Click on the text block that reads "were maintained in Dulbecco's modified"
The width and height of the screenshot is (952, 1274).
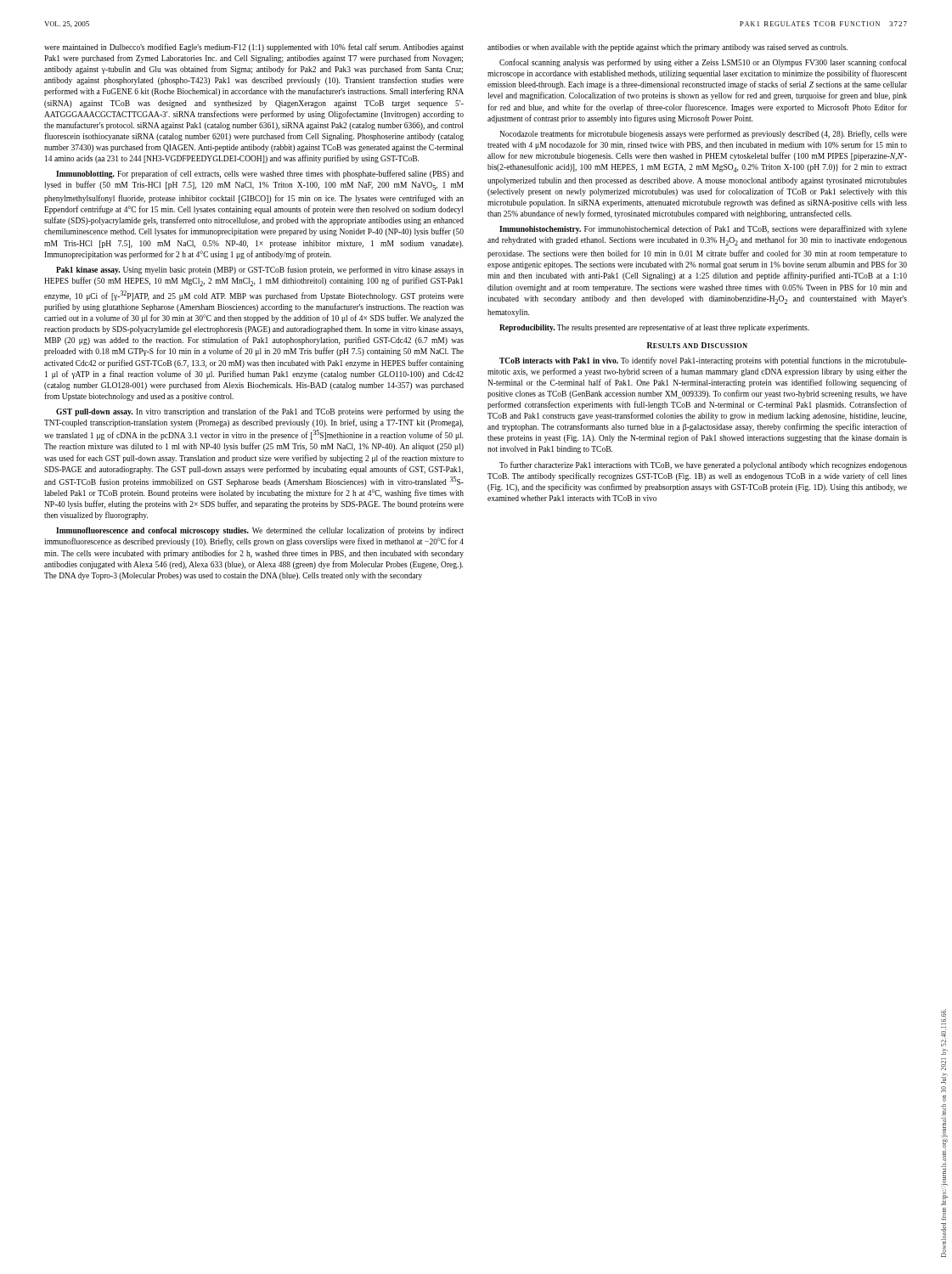pos(254,104)
